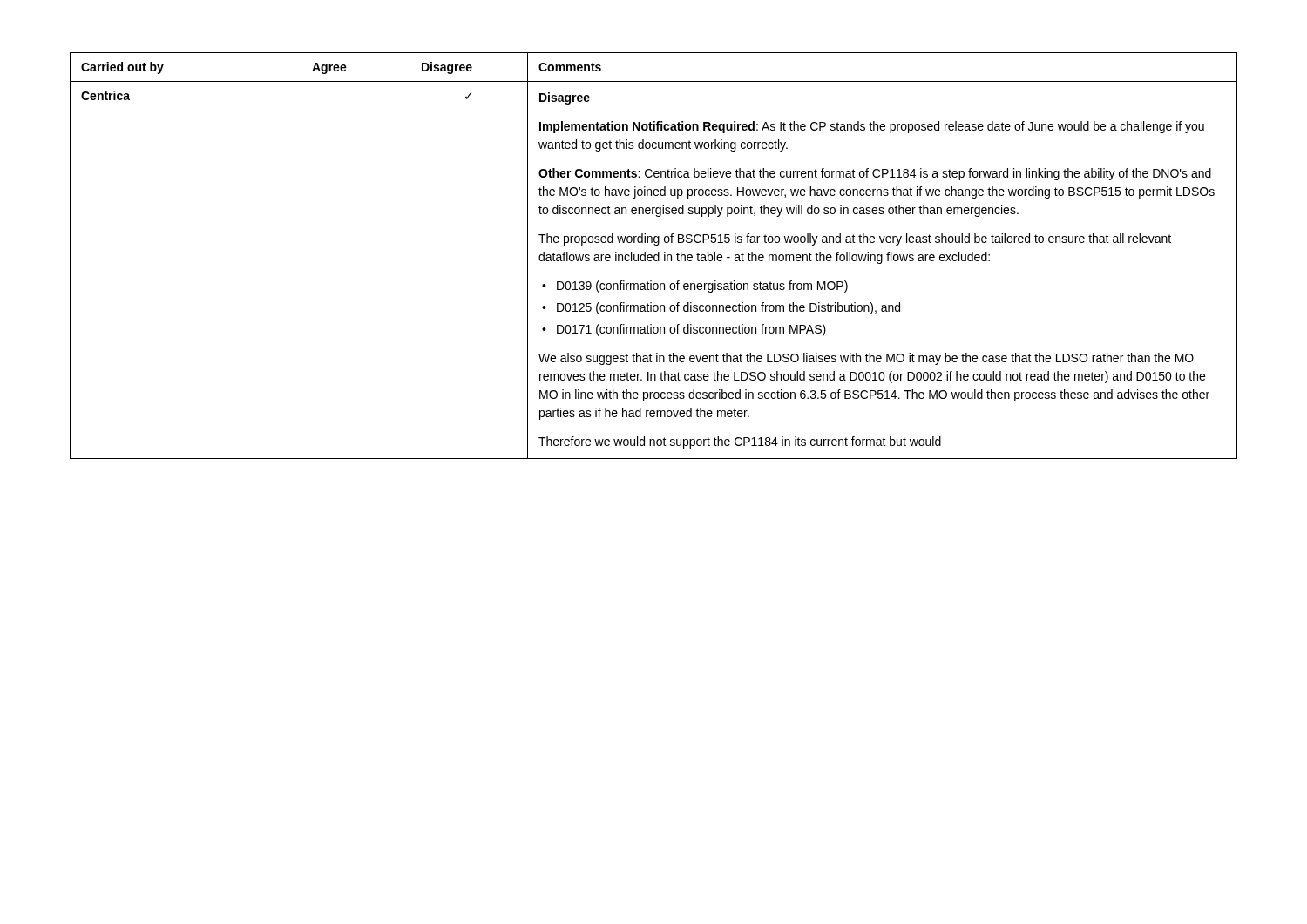This screenshot has width=1307, height=924.
Task: Select the table that reads "Disagree Implementation Notification Required :"
Action: pos(654,256)
